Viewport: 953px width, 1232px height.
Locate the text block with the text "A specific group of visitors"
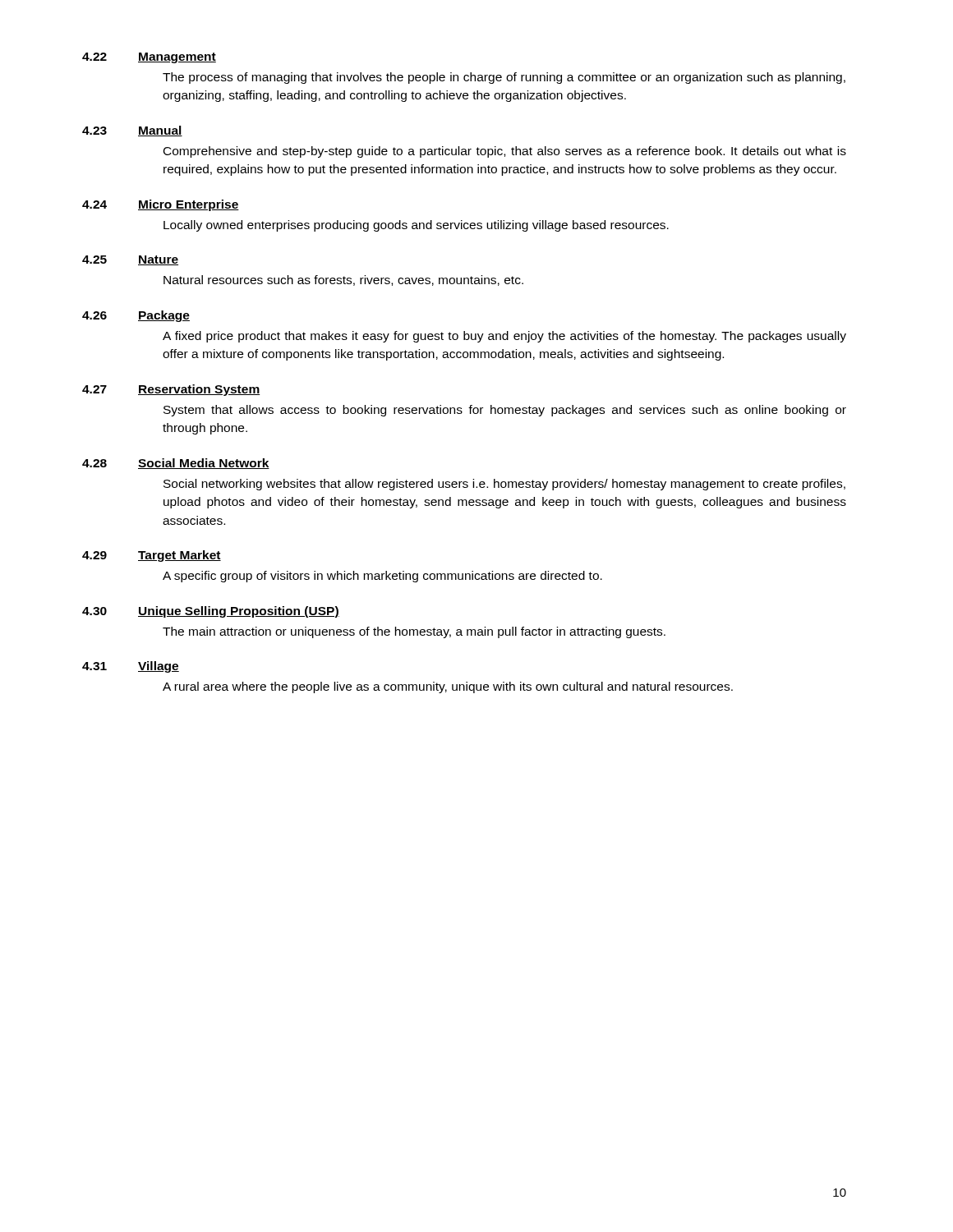pyautogui.click(x=383, y=575)
